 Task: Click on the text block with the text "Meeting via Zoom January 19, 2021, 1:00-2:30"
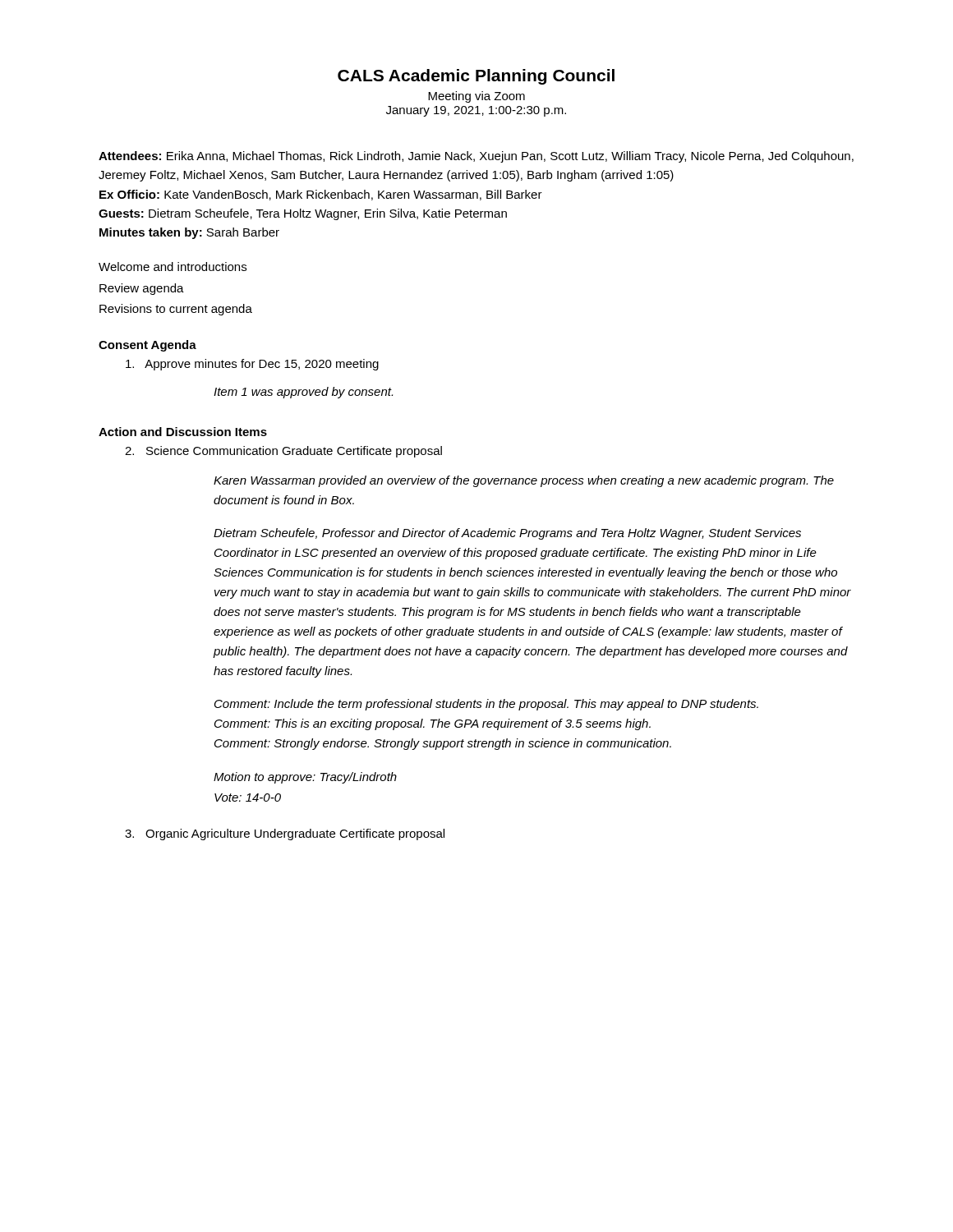tap(476, 103)
